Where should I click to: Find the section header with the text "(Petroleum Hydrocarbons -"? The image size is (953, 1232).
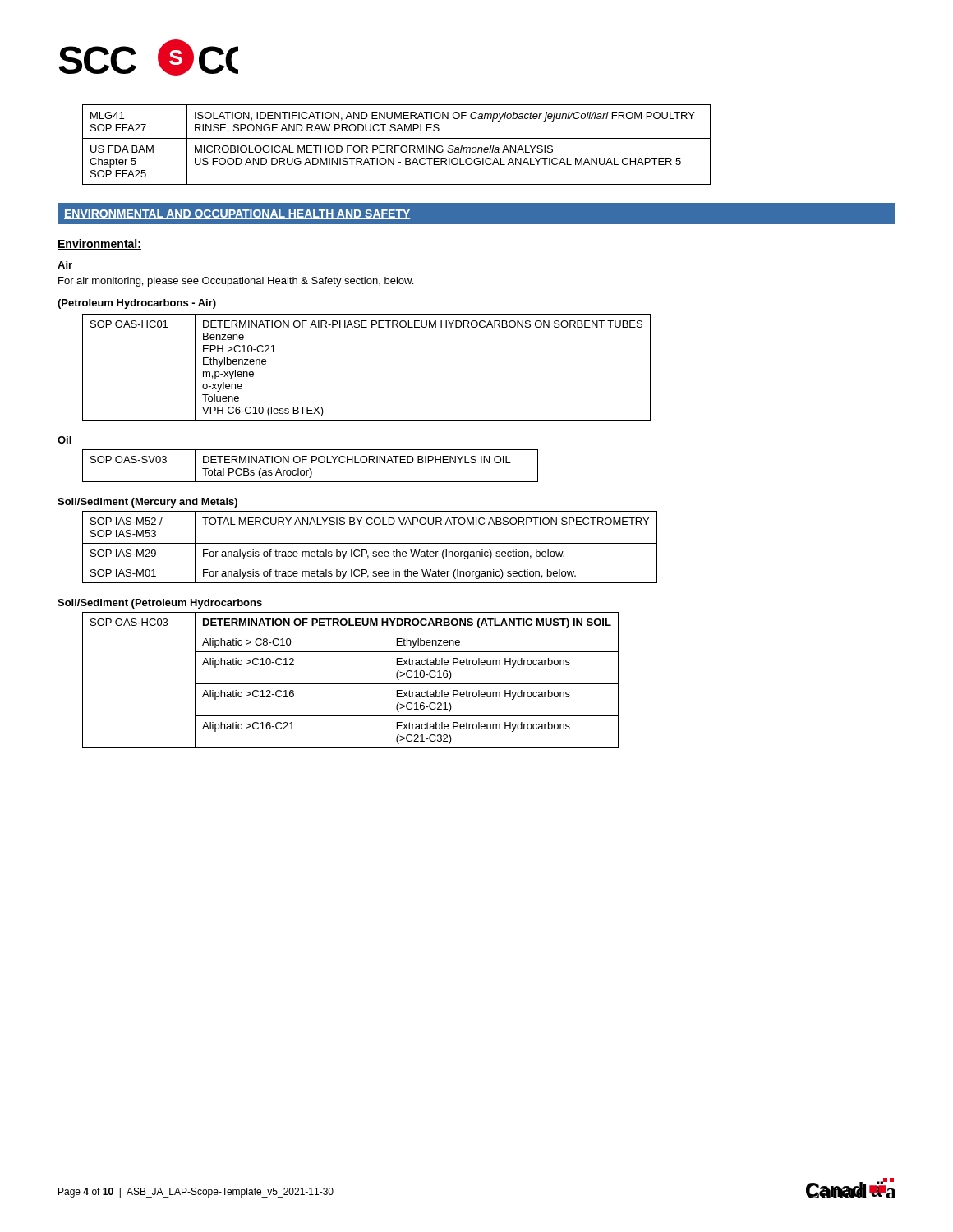[x=137, y=303]
